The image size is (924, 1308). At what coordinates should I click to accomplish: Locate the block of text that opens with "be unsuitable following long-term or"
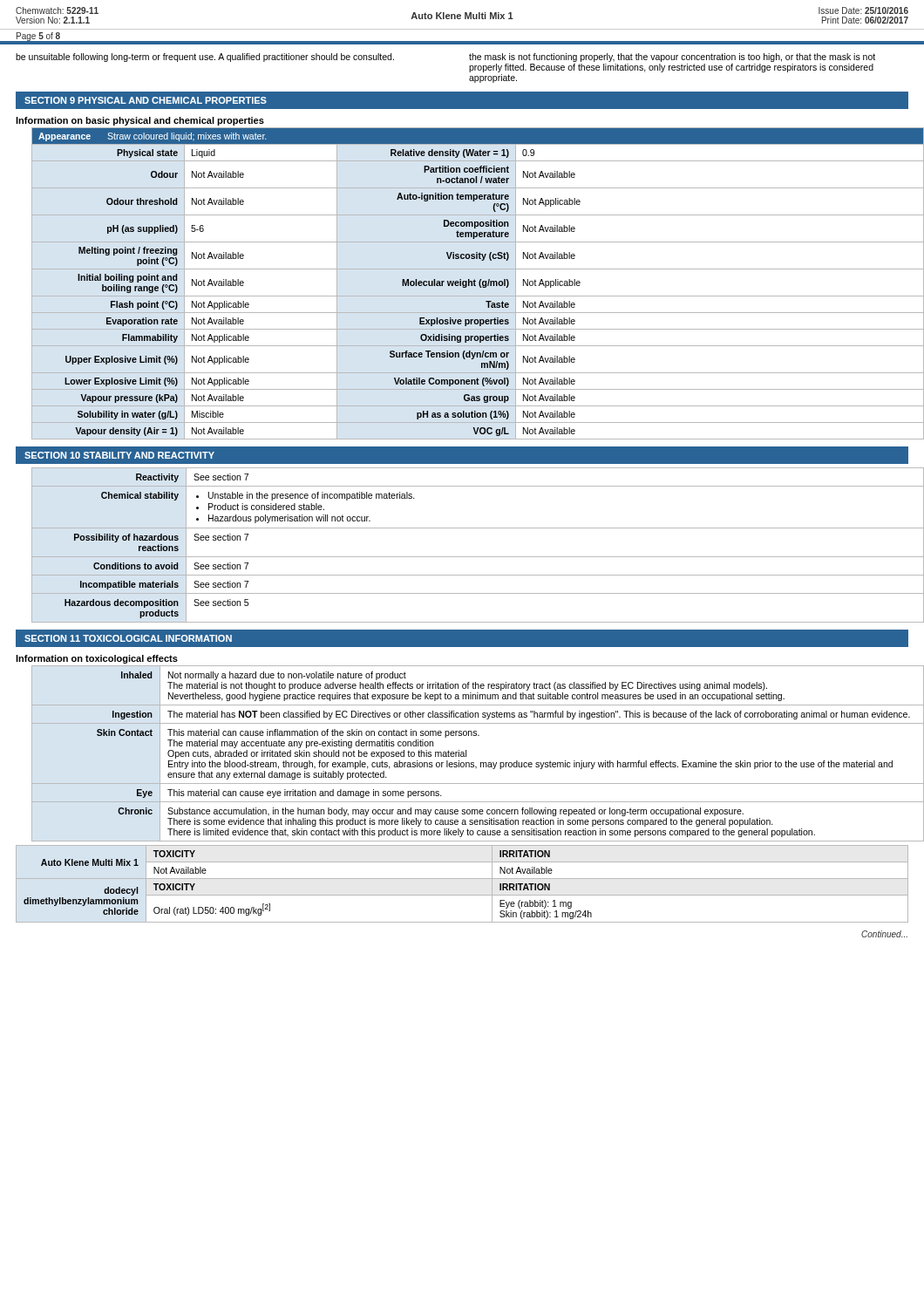point(205,57)
